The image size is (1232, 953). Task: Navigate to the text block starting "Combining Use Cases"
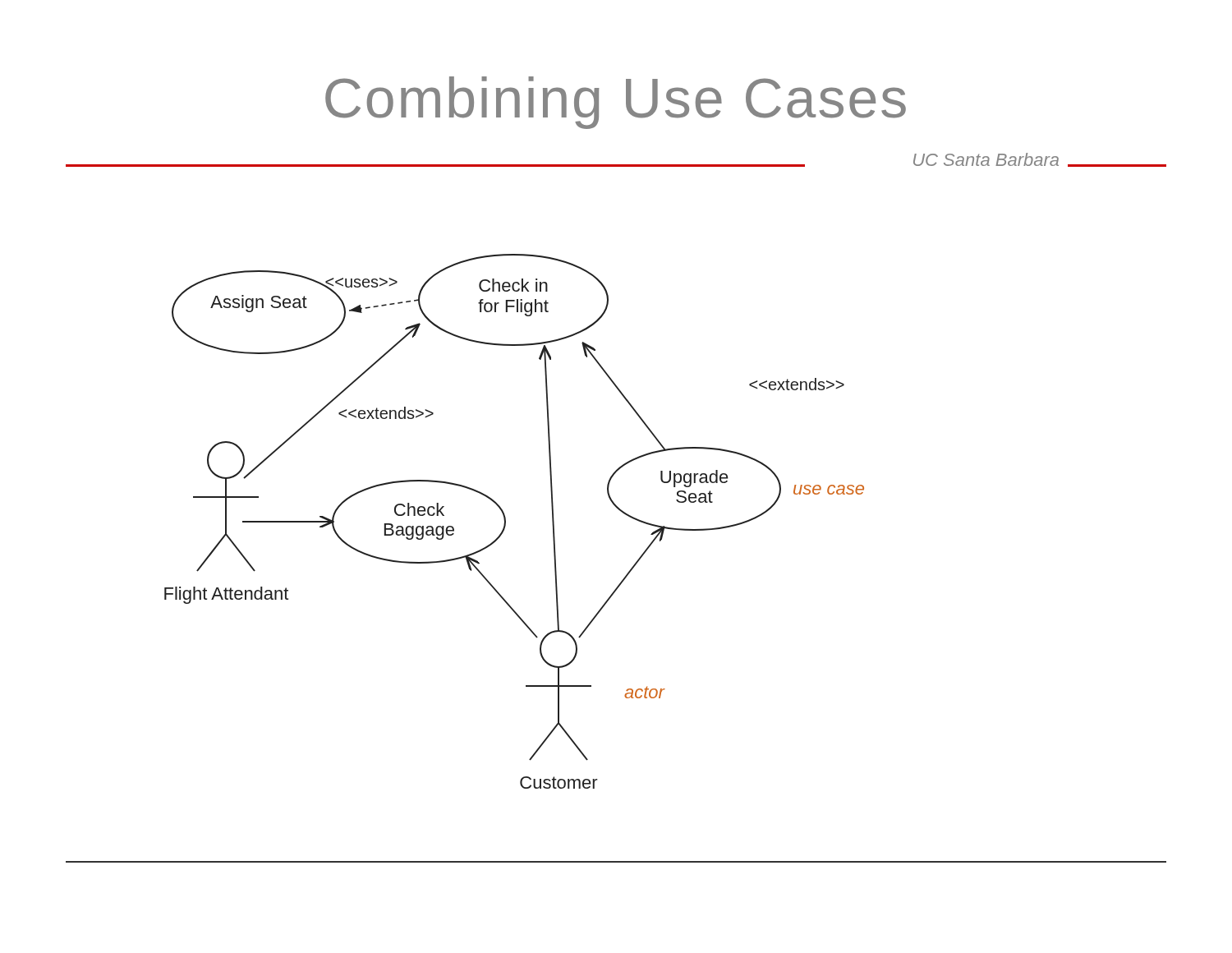coord(616,98)
